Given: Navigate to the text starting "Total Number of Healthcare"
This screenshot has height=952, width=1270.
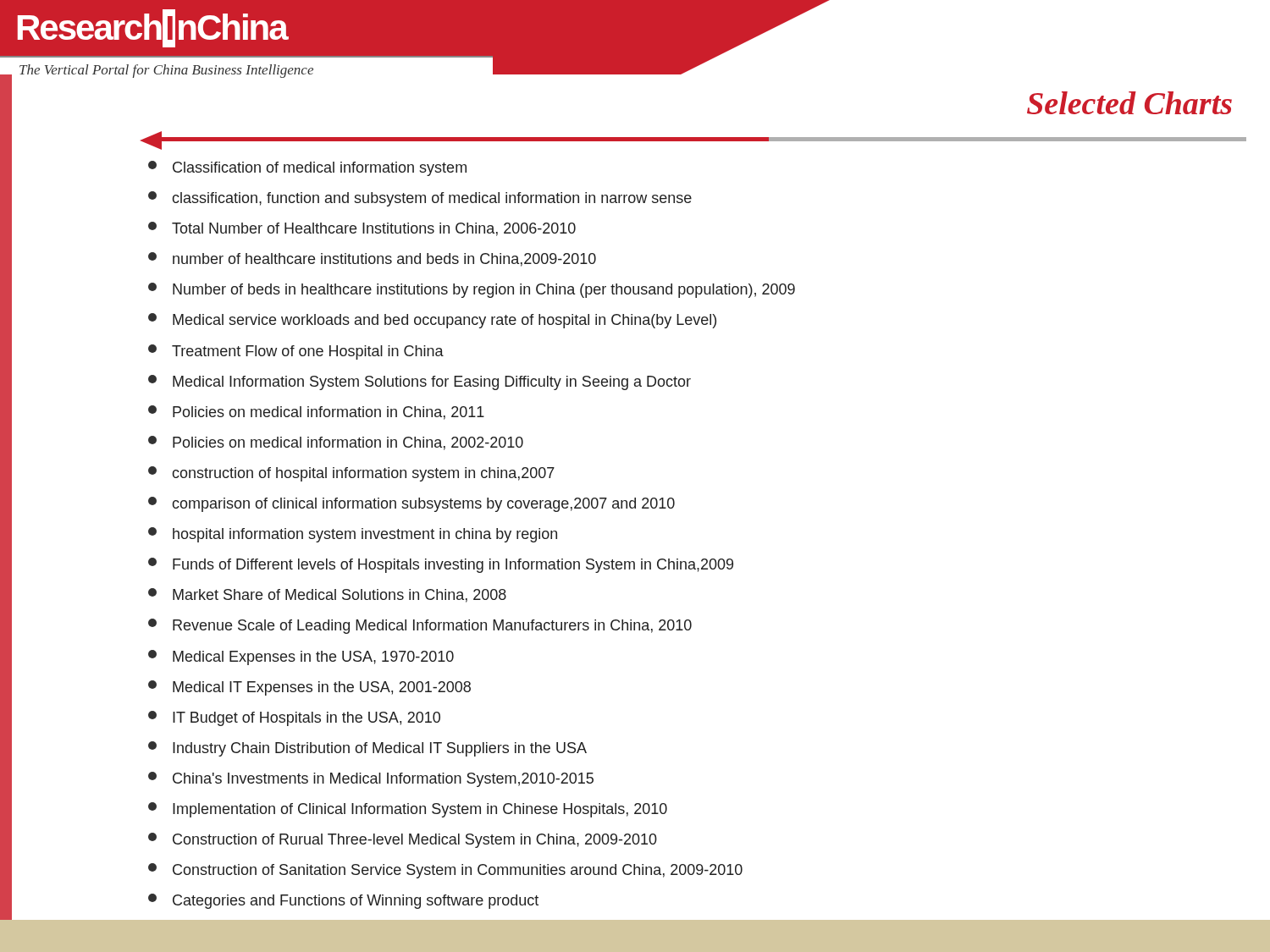Looking at the screenshot, I should (x=362, y=229).
